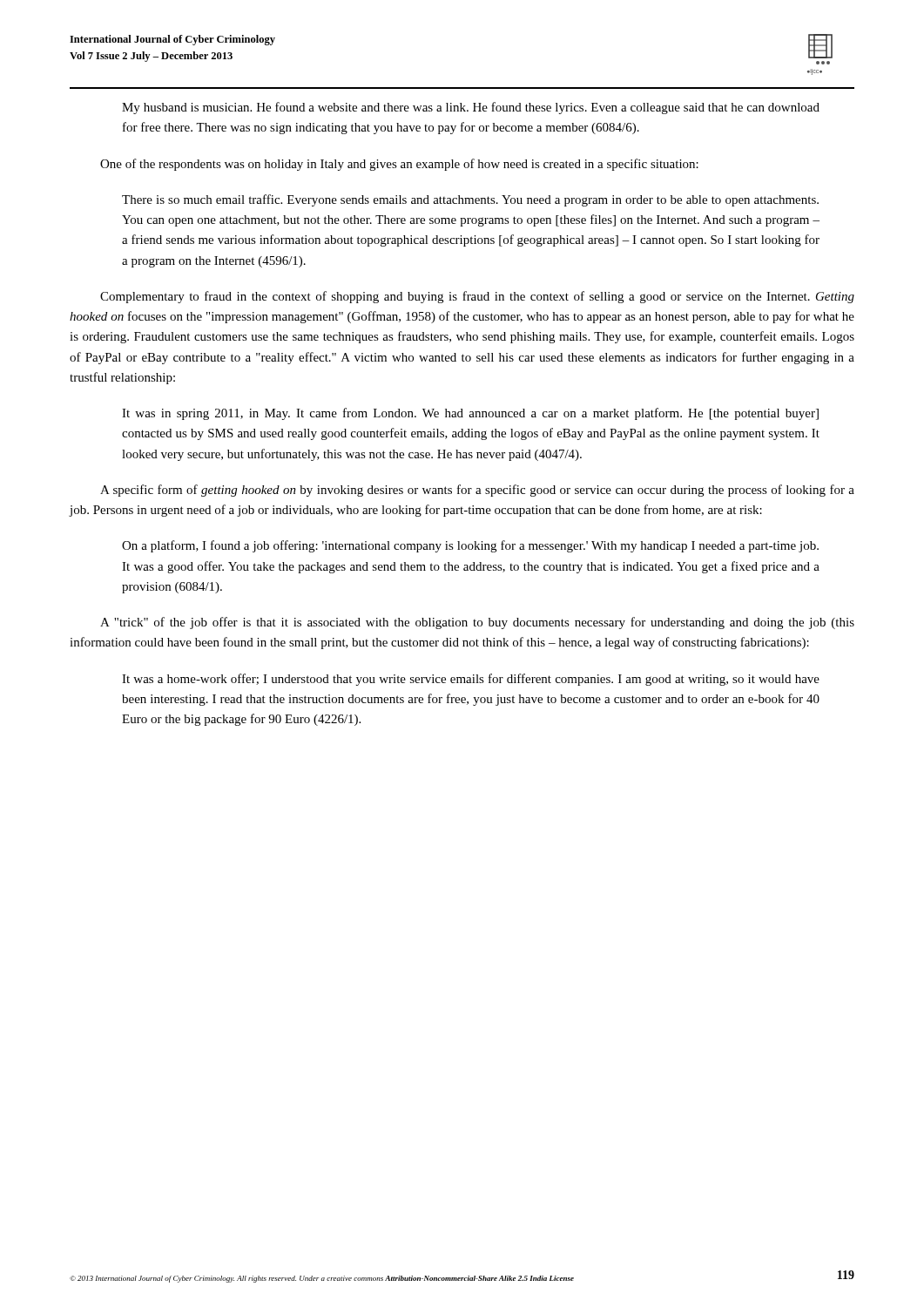
Task: Navigate to the element starting "It was in"
Action: [471, 433]
